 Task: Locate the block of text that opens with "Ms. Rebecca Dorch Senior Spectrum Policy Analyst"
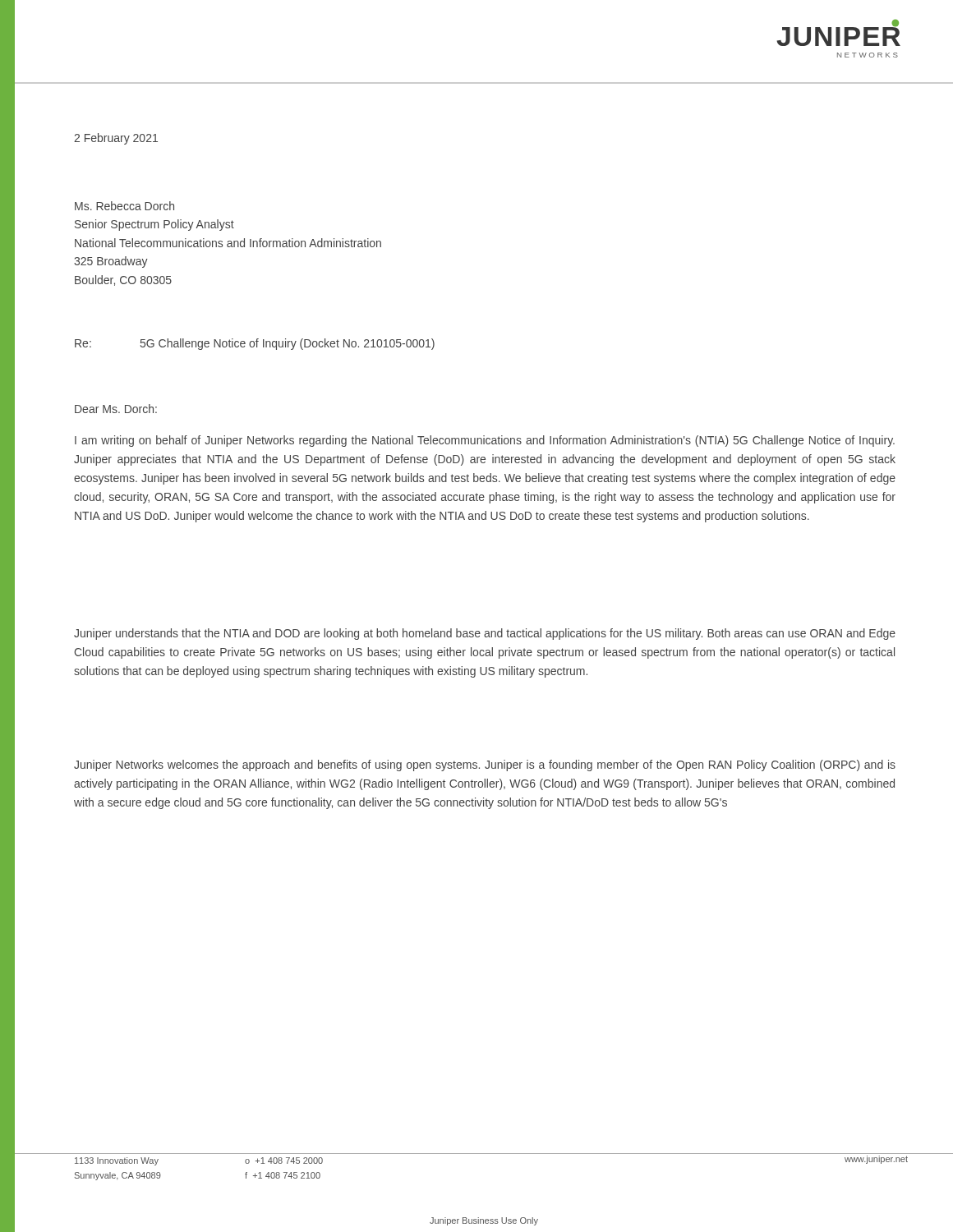click(x=228, y=243)
